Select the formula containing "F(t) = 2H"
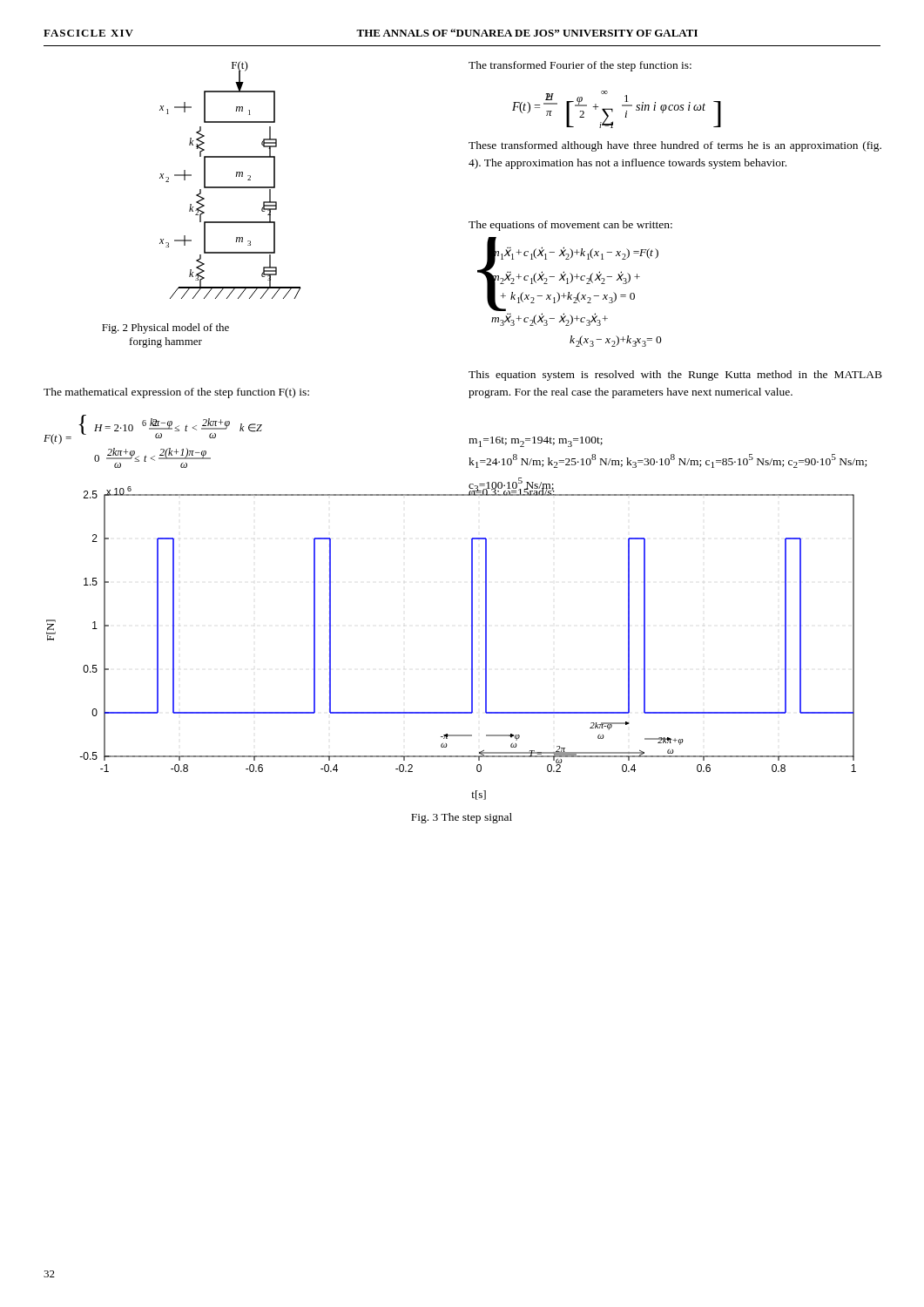Image resolution: width=924 pixels, height=1307 pixels. [675, 107]
